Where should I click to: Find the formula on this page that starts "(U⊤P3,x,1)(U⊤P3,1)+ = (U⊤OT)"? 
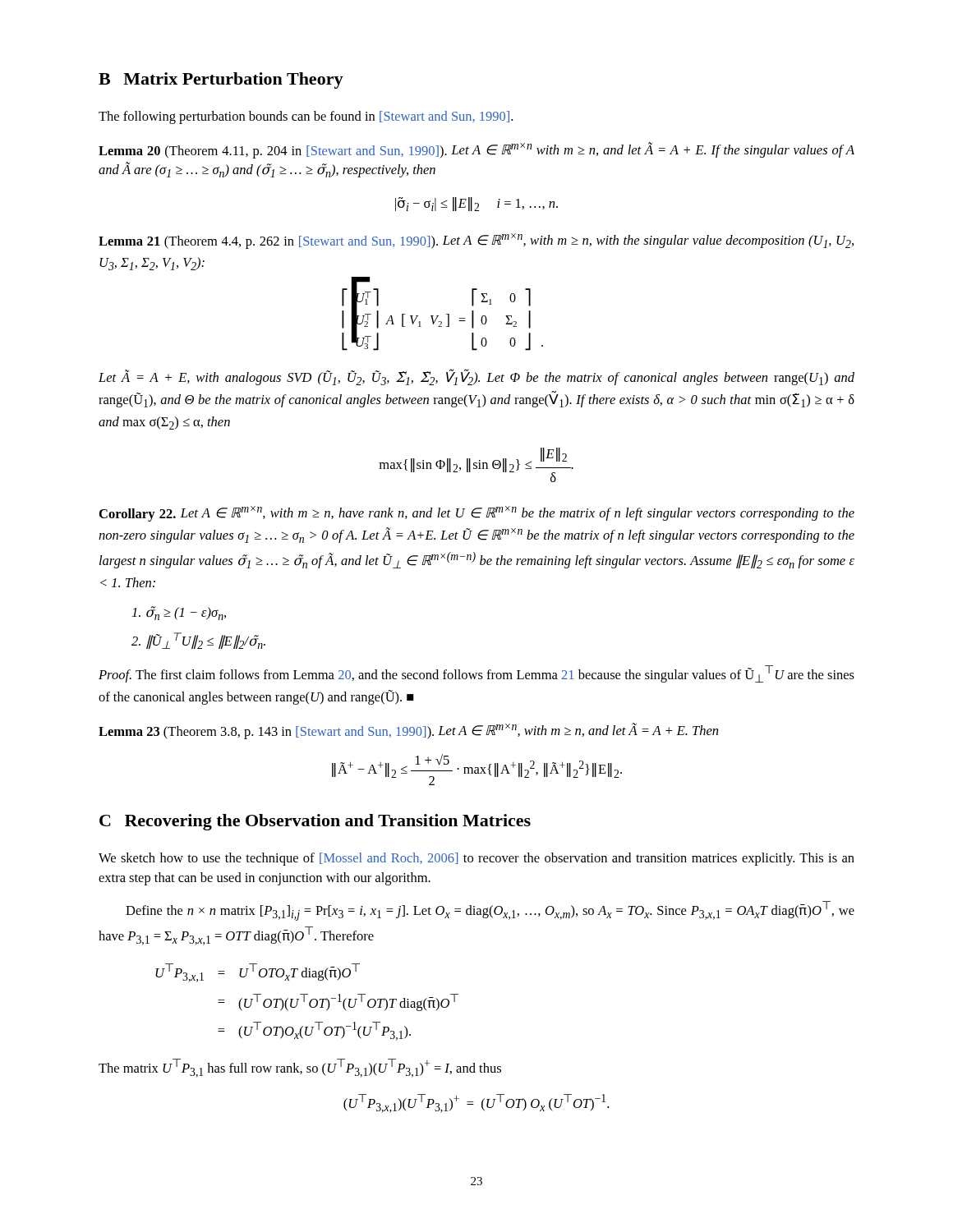pos(476,1103)
